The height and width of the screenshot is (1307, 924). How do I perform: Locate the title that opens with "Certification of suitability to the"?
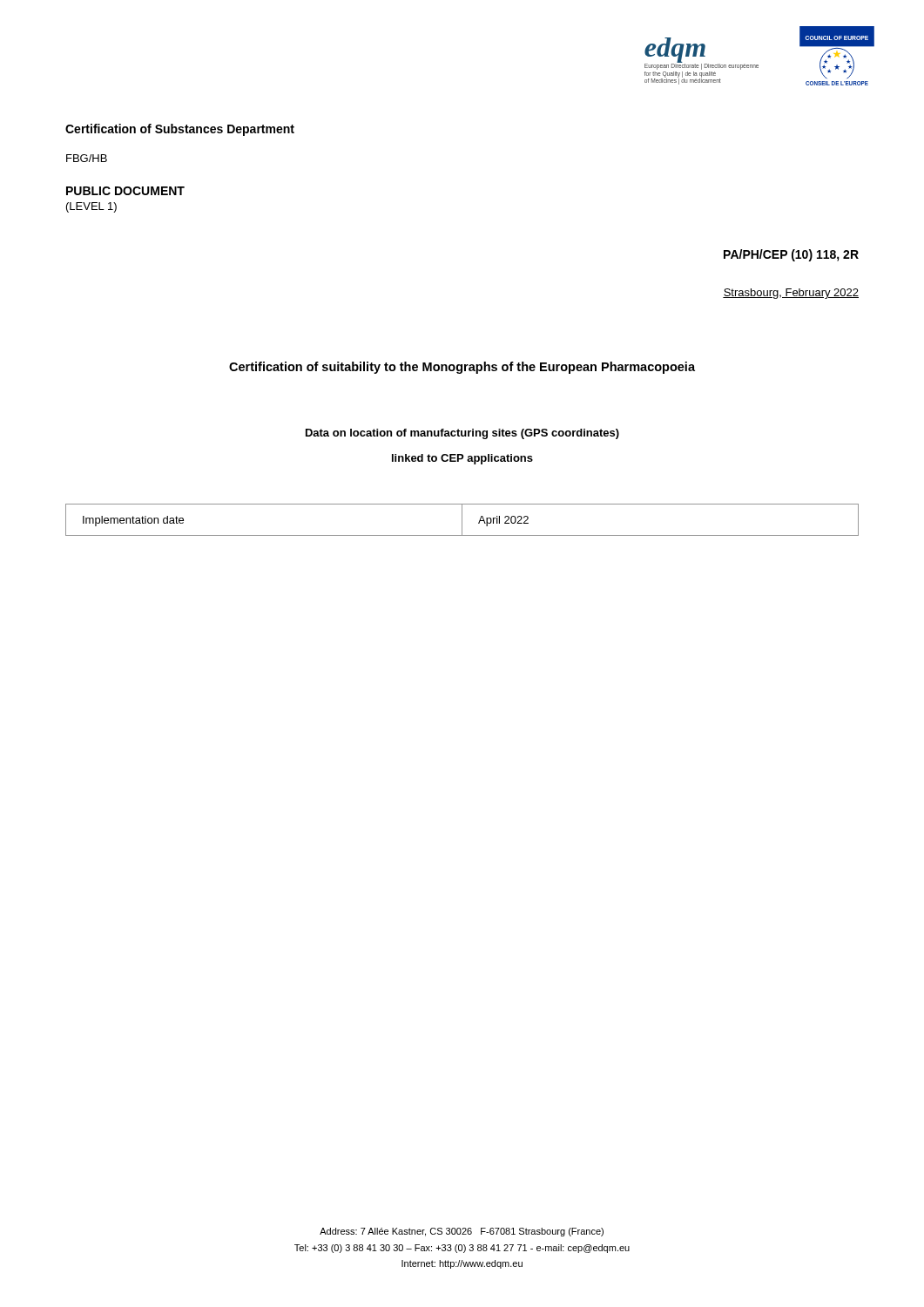click(x=462, y=367)
